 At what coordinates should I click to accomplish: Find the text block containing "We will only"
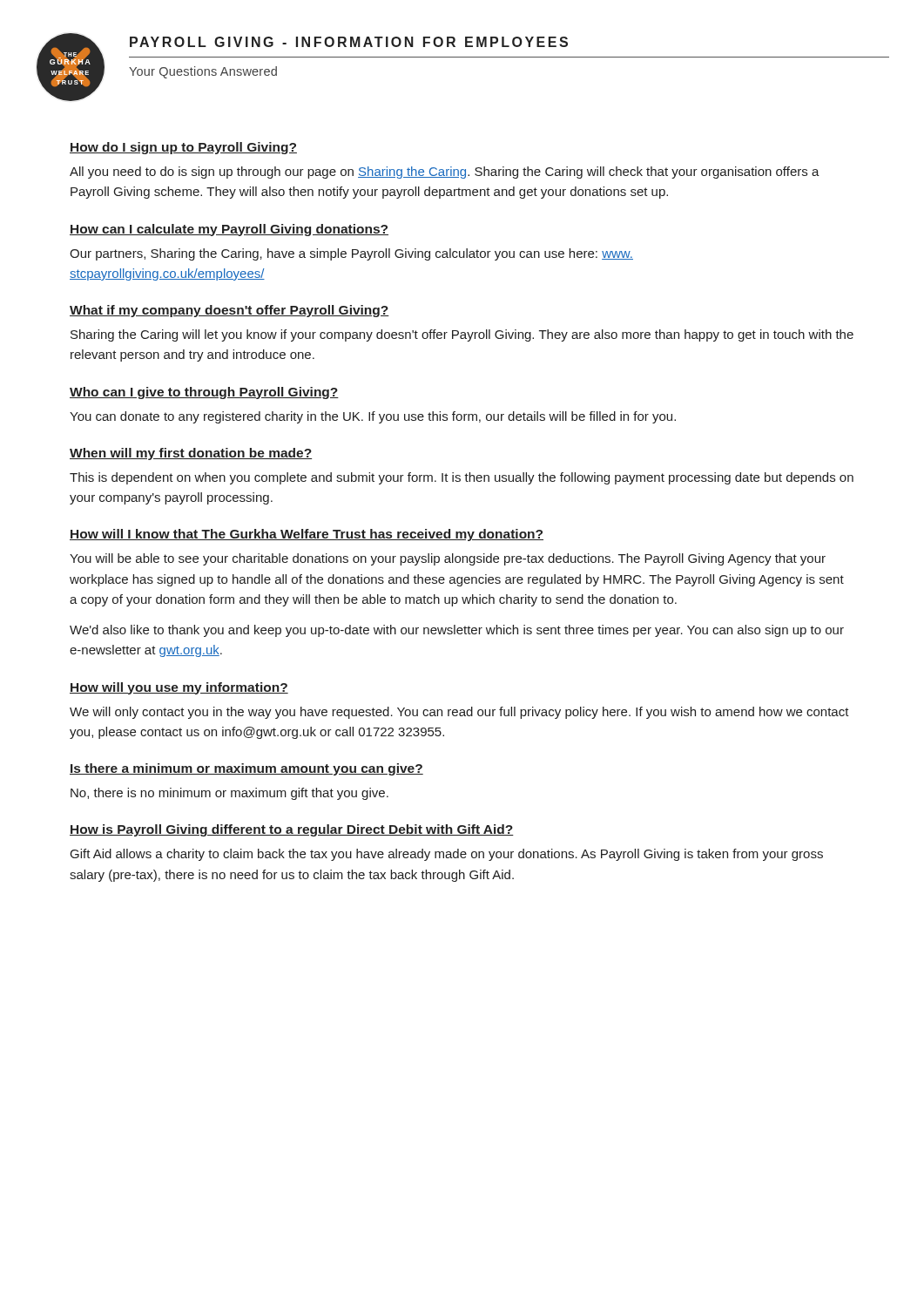pyautogui.click(x=459, y=721)
